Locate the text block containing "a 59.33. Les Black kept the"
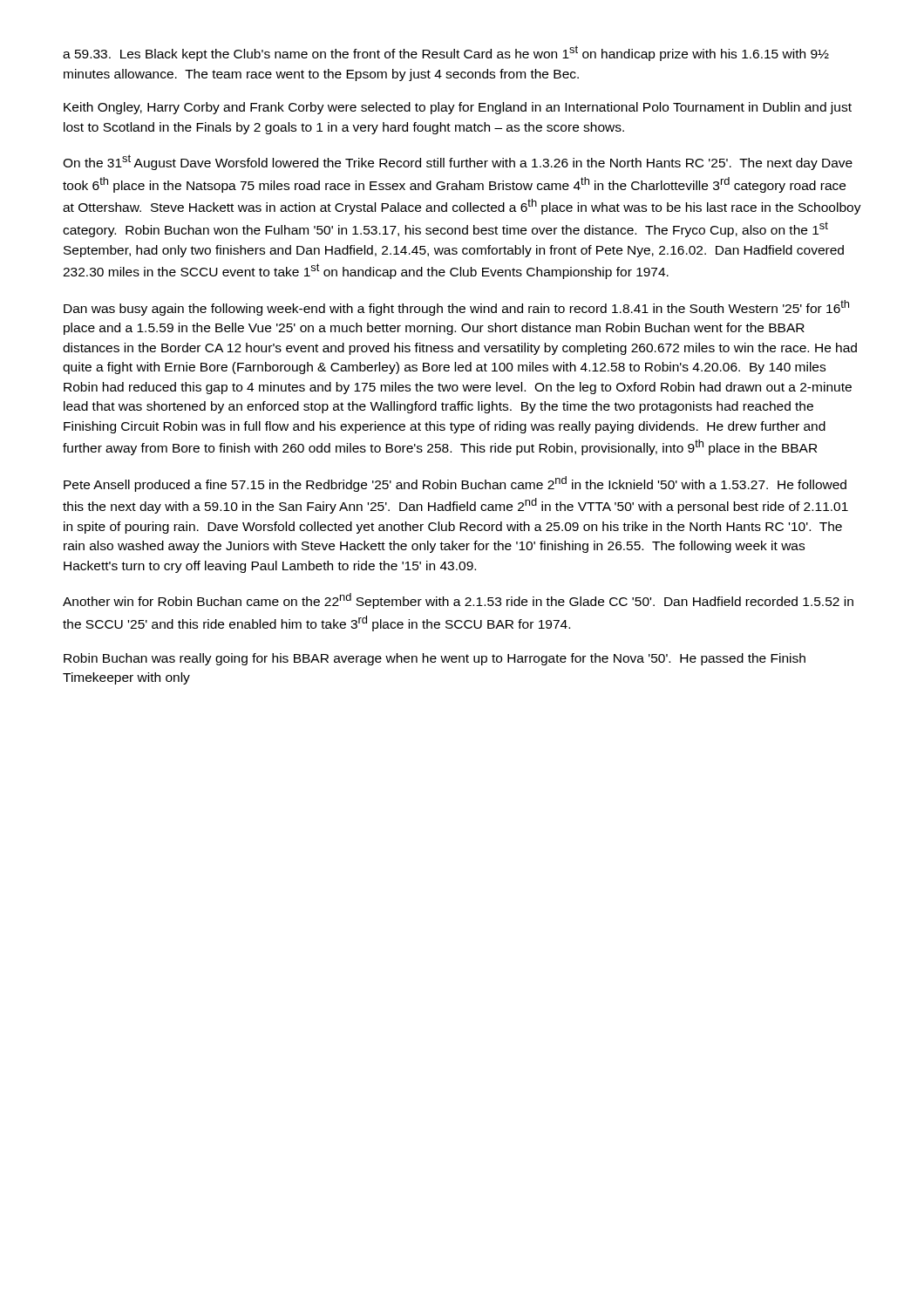Image resolution: width=924 pixels, height=1308 pixels. pyautogui.click(x=446, y=62)
